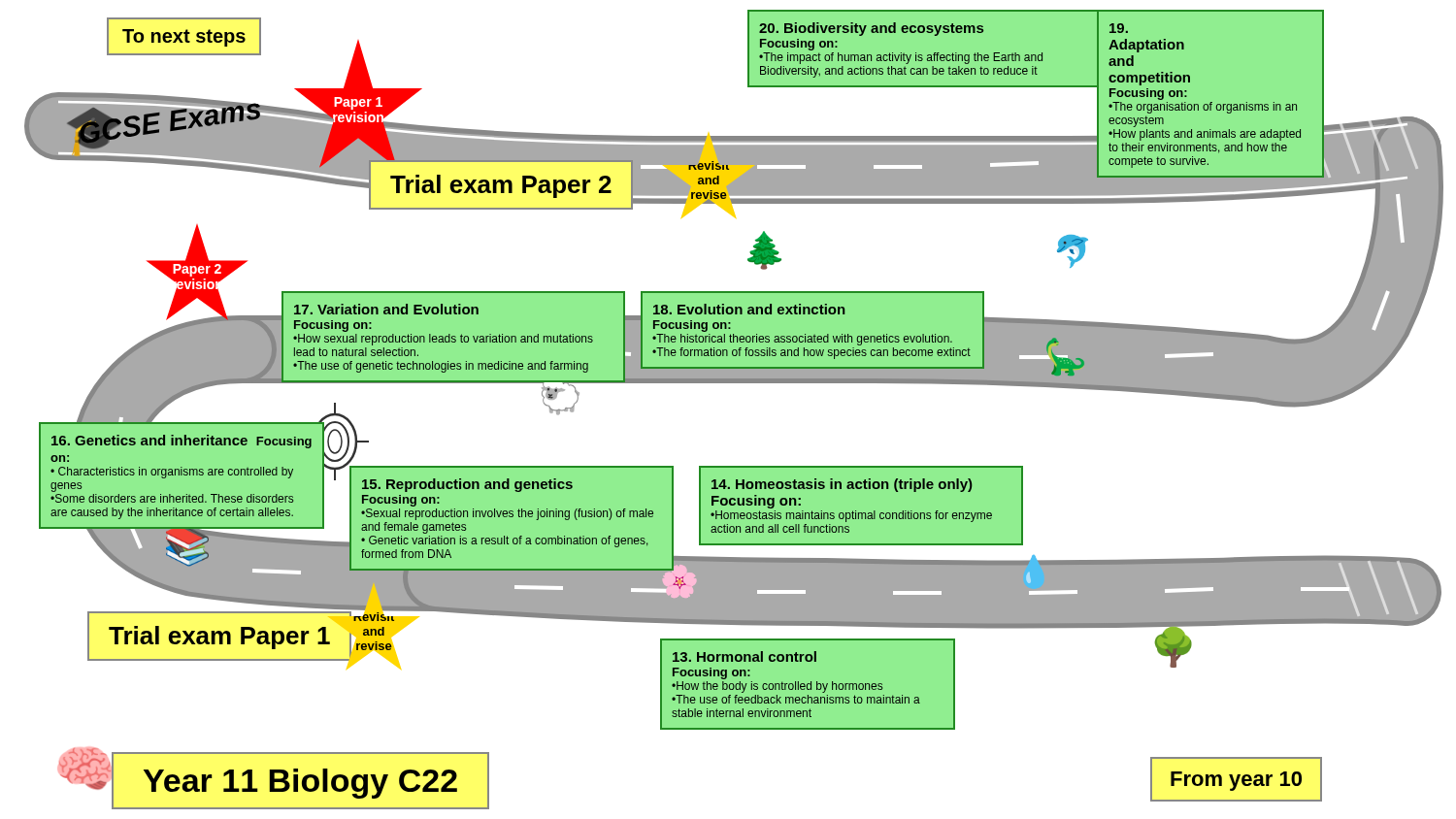Select the block starting "To next steps"
The height and width of the screenshot is (819, 1456).
[x=184, y=36]
